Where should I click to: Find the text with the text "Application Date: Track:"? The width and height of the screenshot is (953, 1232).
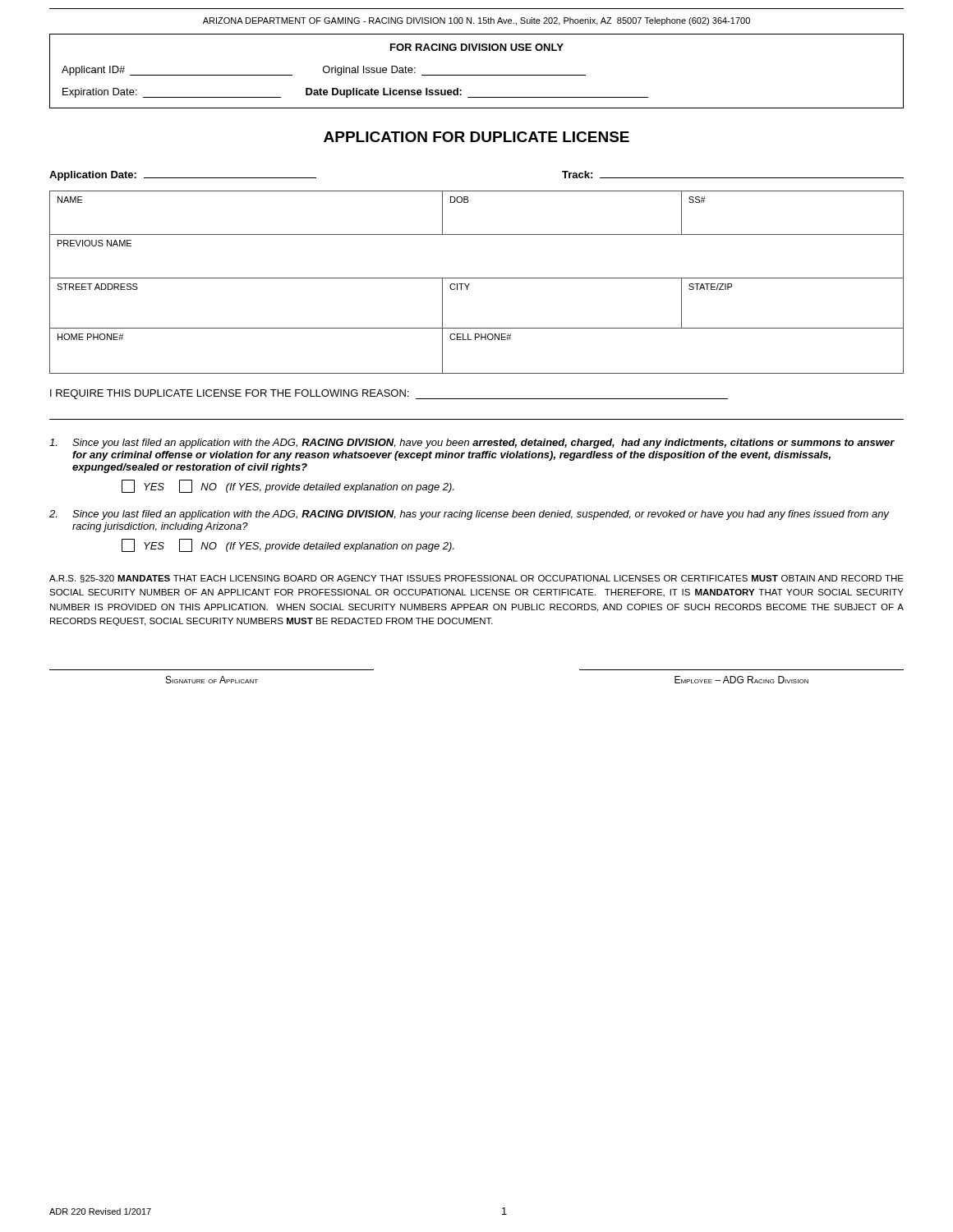92,175
